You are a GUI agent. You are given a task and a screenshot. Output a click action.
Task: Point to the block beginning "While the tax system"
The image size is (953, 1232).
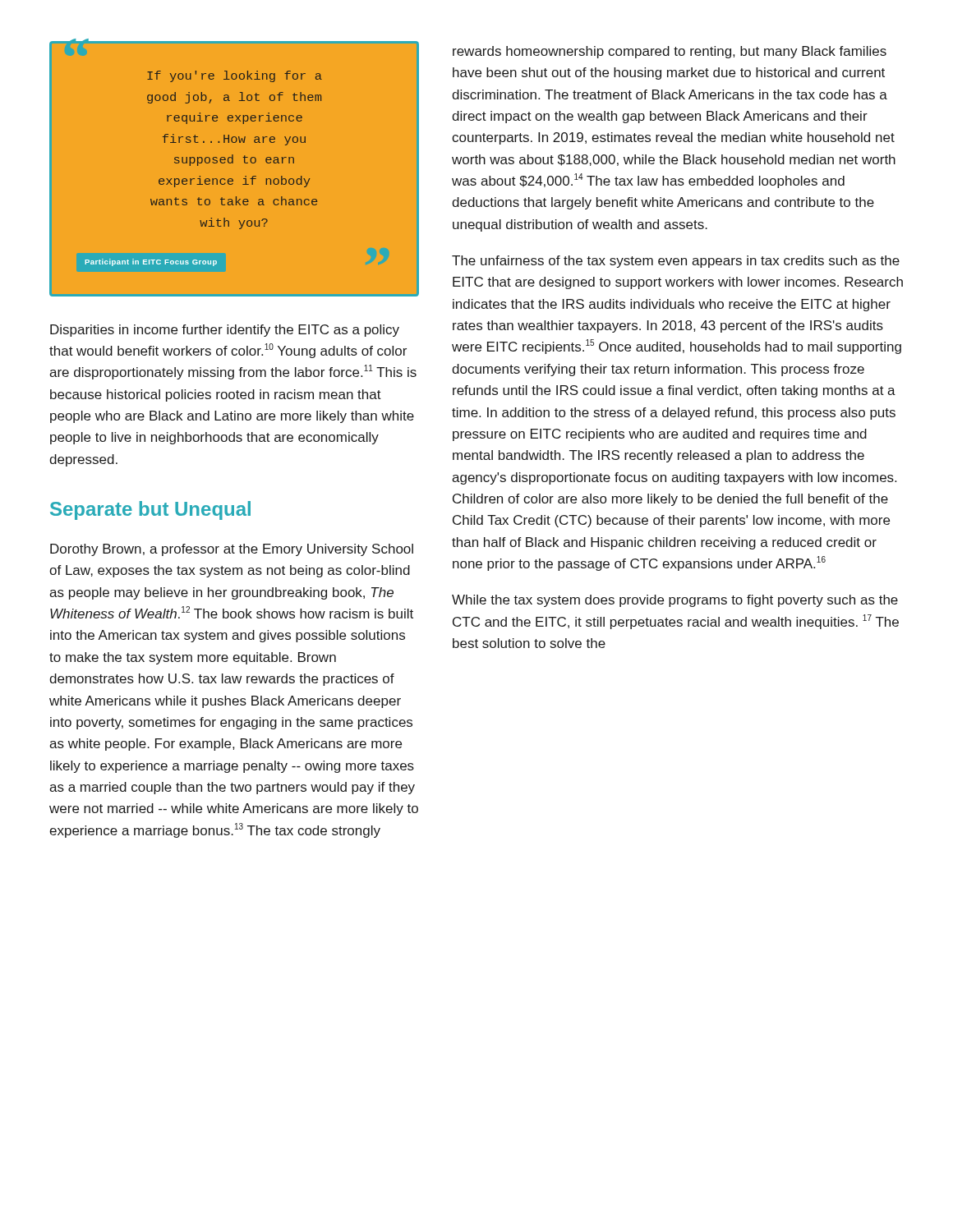(676, 622)
